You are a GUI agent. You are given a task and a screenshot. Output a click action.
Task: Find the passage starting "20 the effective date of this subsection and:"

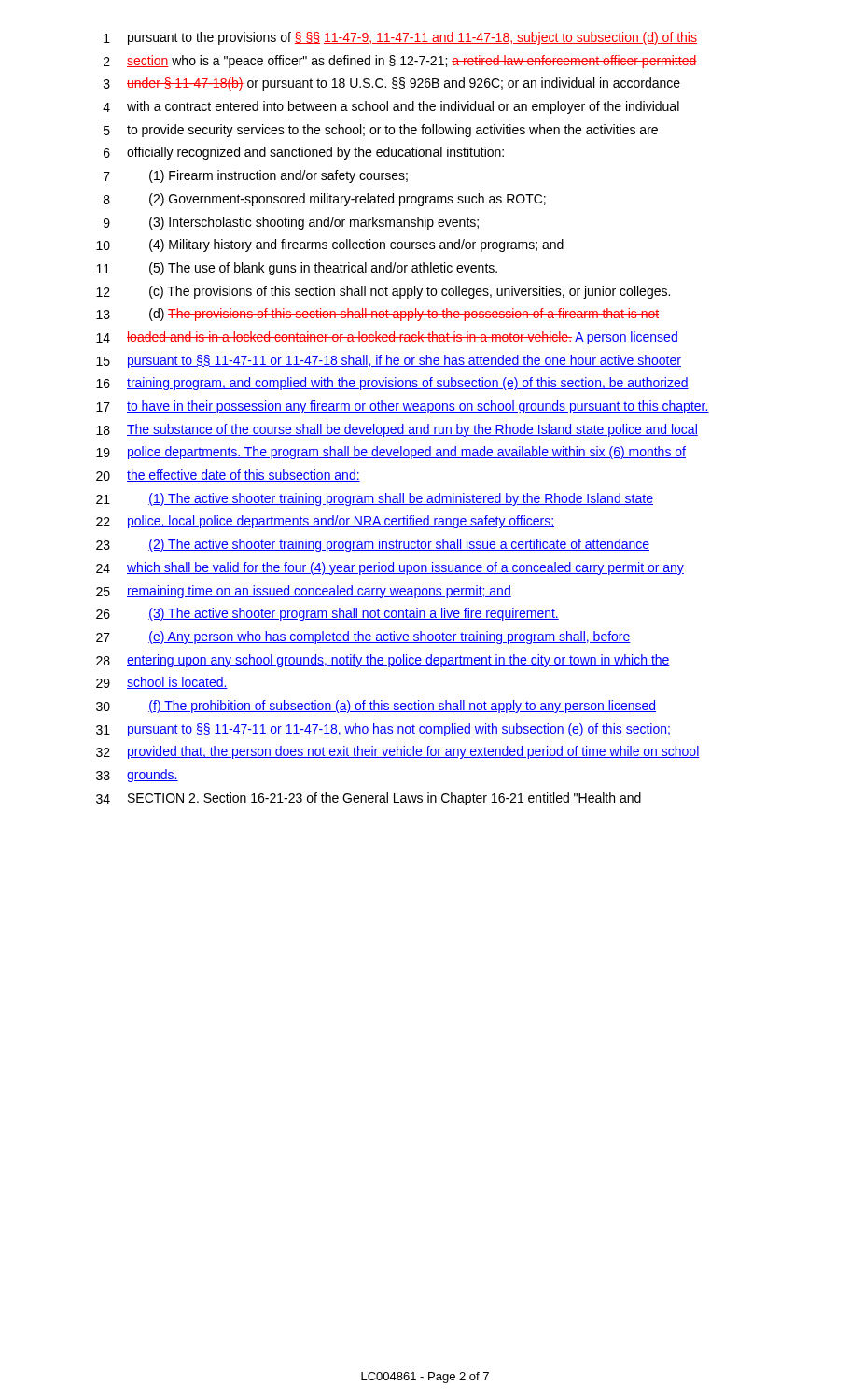pyautogui.click(x=228, y=476)
